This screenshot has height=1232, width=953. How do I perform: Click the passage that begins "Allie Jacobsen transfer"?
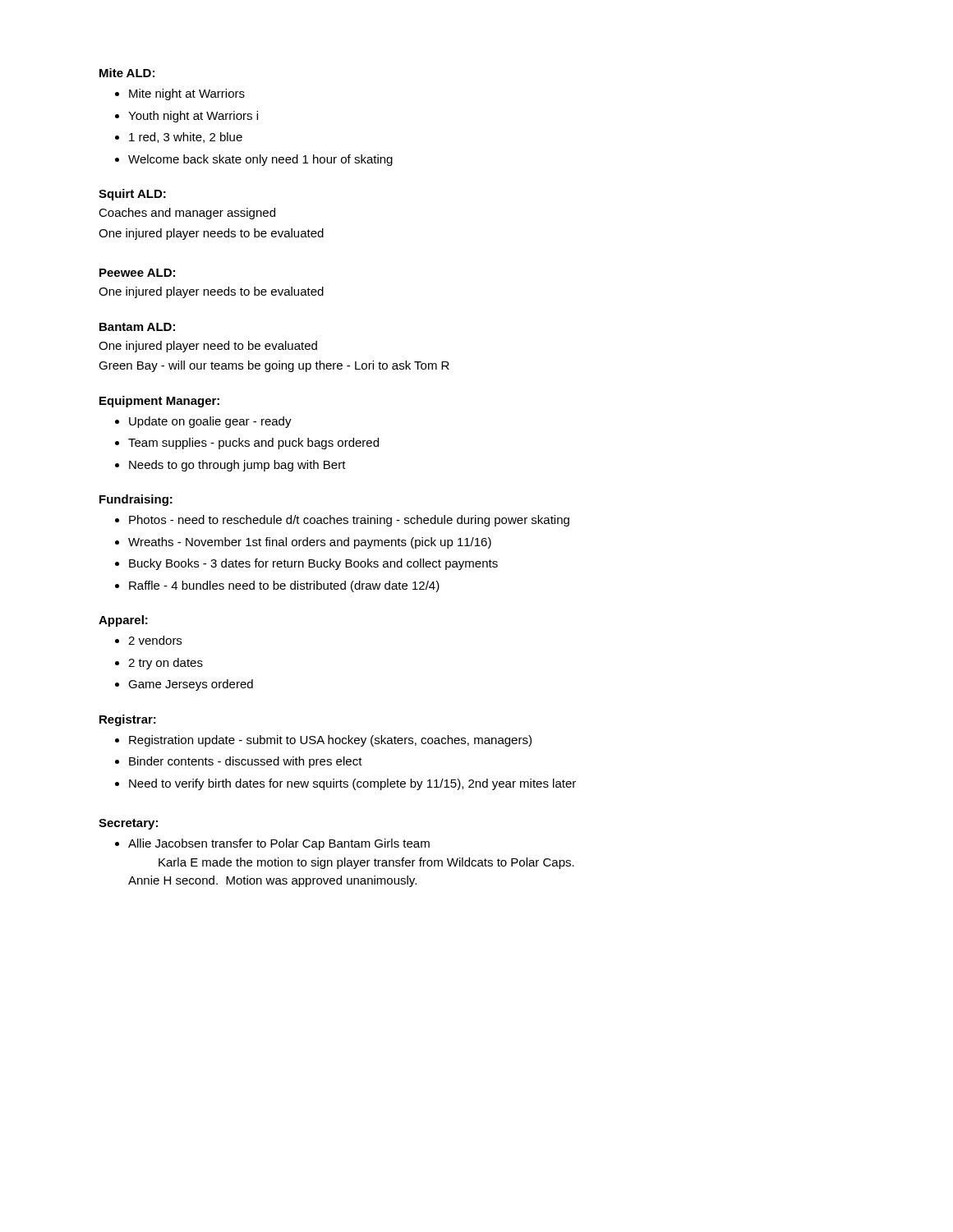(352, 862)
